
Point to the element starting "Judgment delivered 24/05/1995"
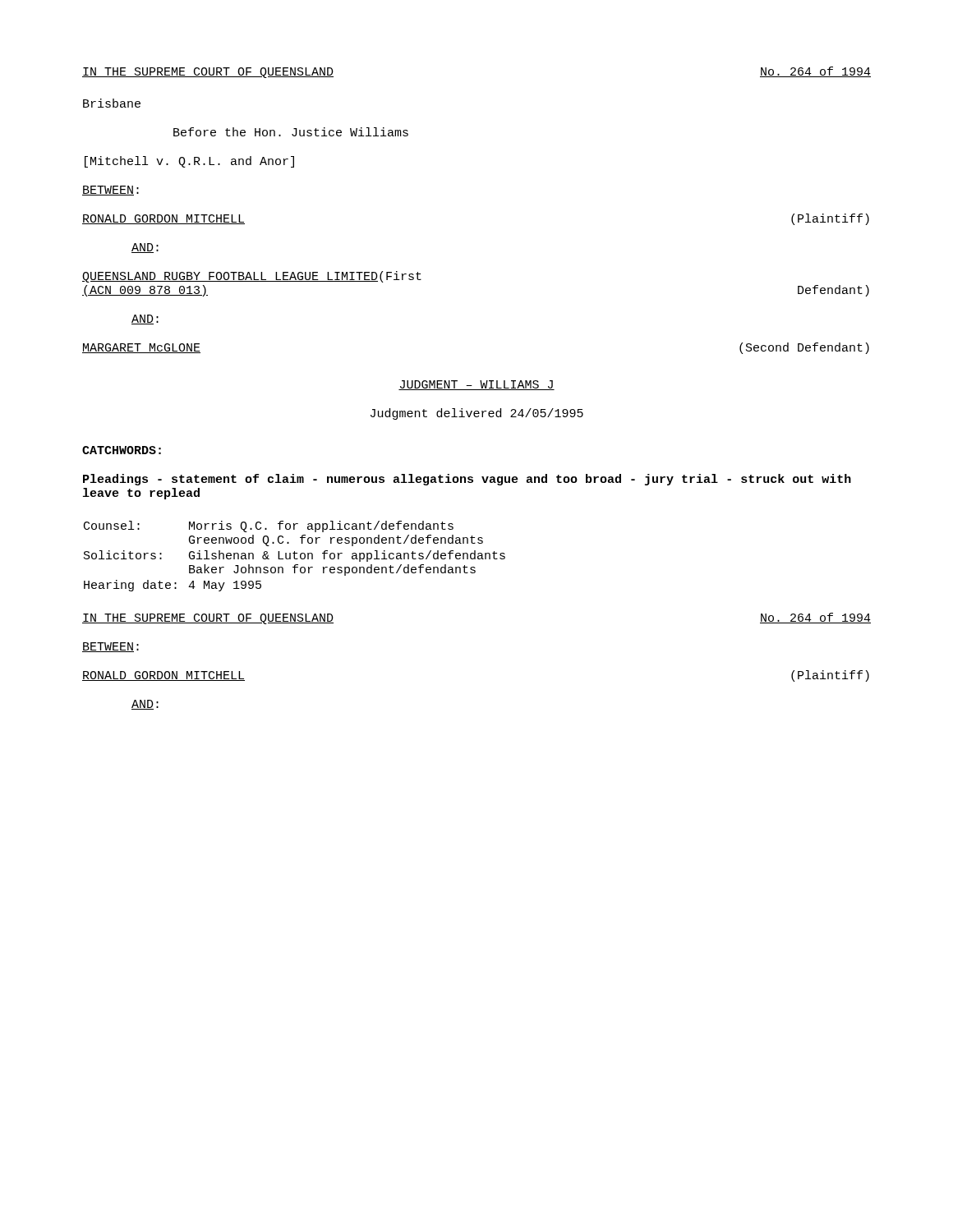(476, 414)
